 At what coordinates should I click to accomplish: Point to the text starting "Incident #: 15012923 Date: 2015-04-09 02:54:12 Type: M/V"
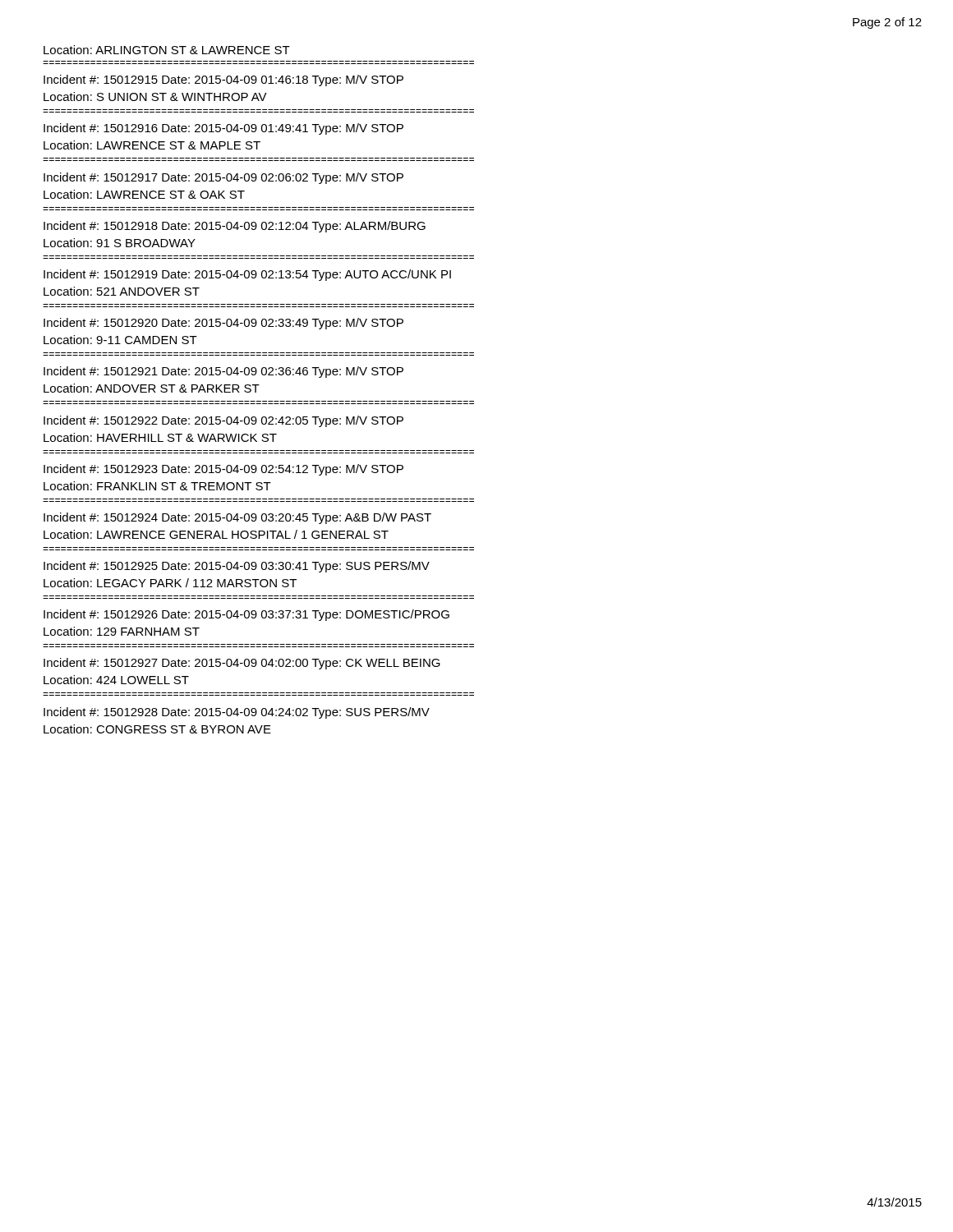[223, 470]
